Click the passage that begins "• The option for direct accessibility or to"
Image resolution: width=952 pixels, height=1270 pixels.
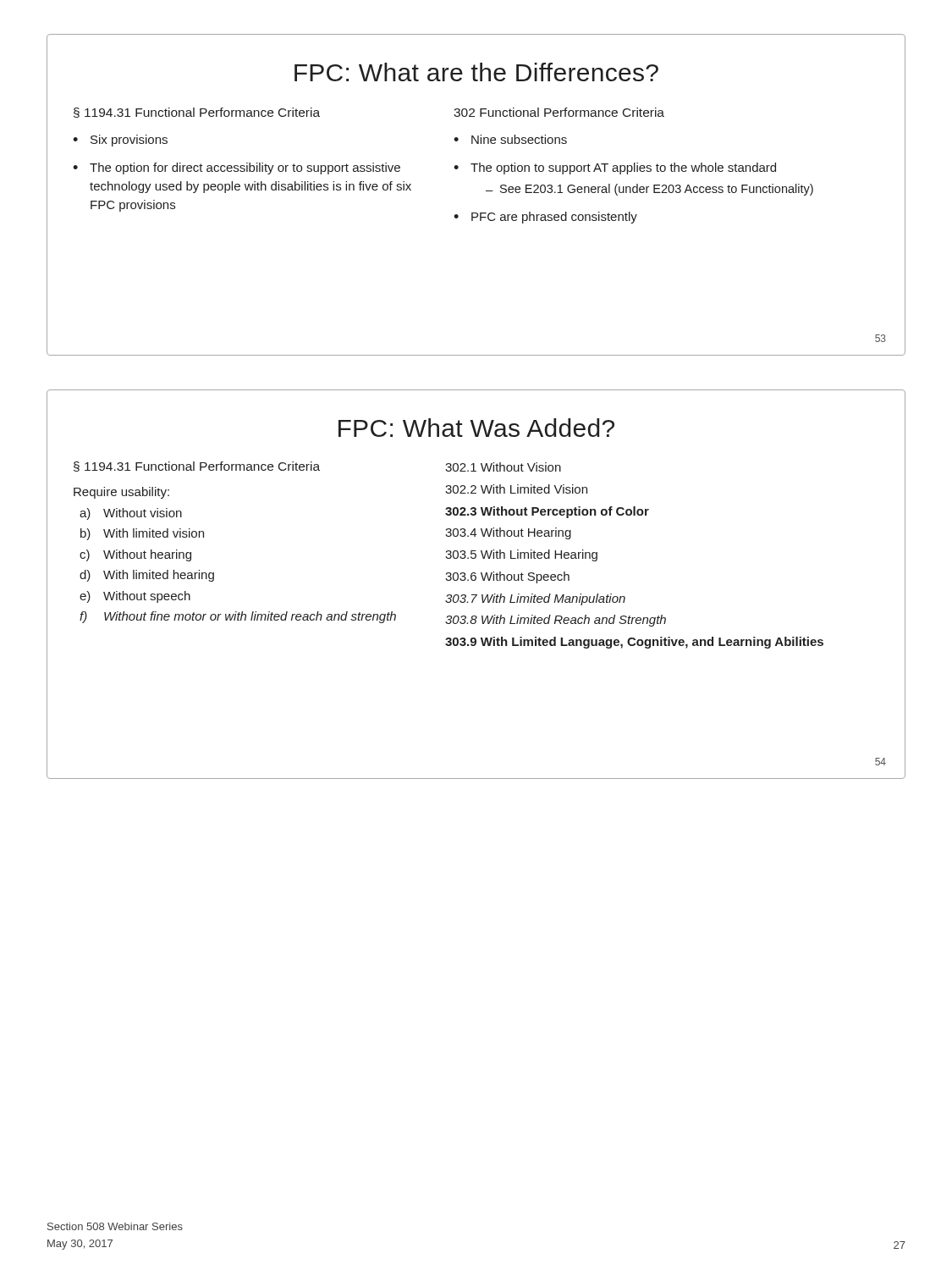coord(246,186)
